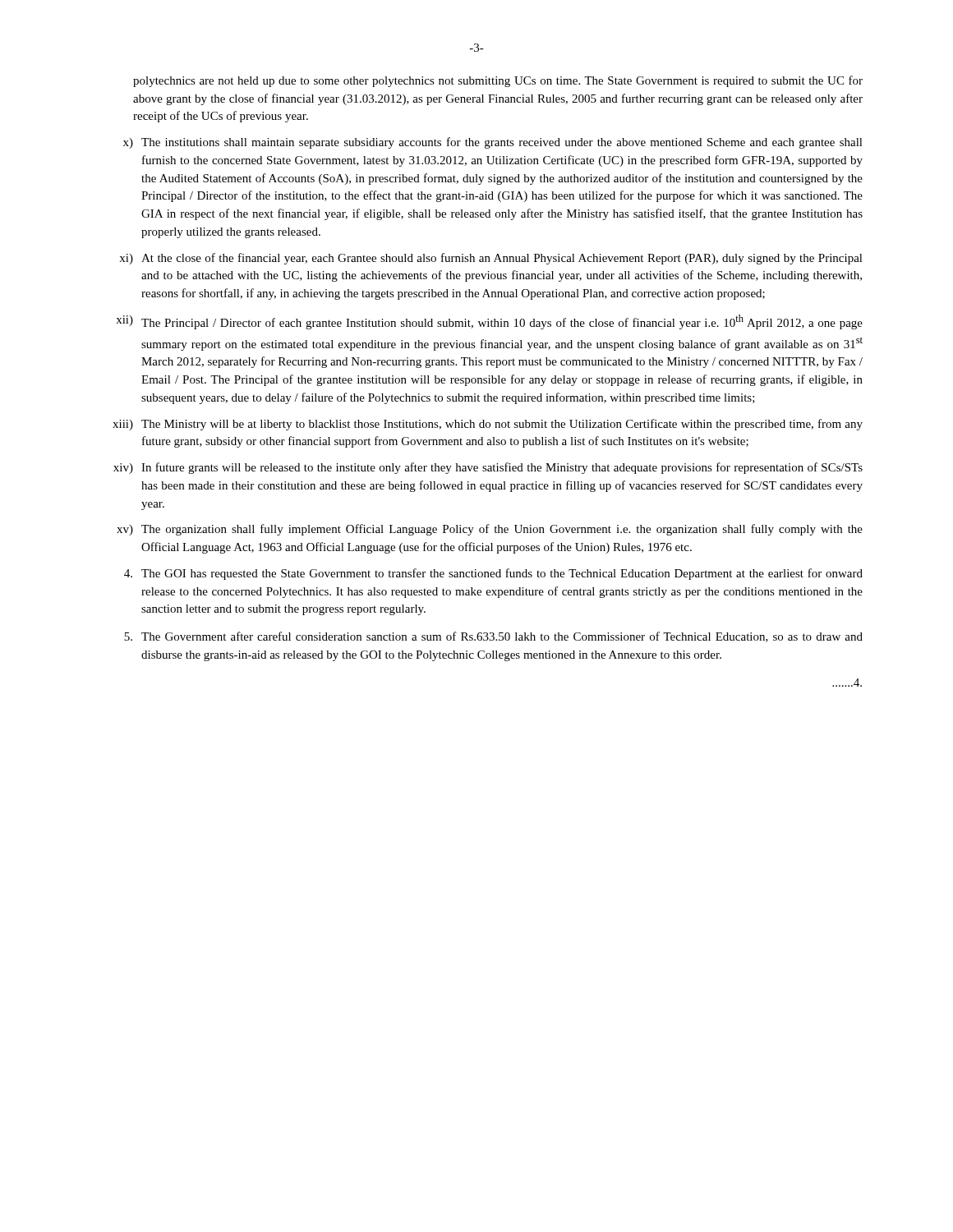Click on the block starting "xiii) The Ministry will be at"
953x1232 pixels.
[476, 433]
